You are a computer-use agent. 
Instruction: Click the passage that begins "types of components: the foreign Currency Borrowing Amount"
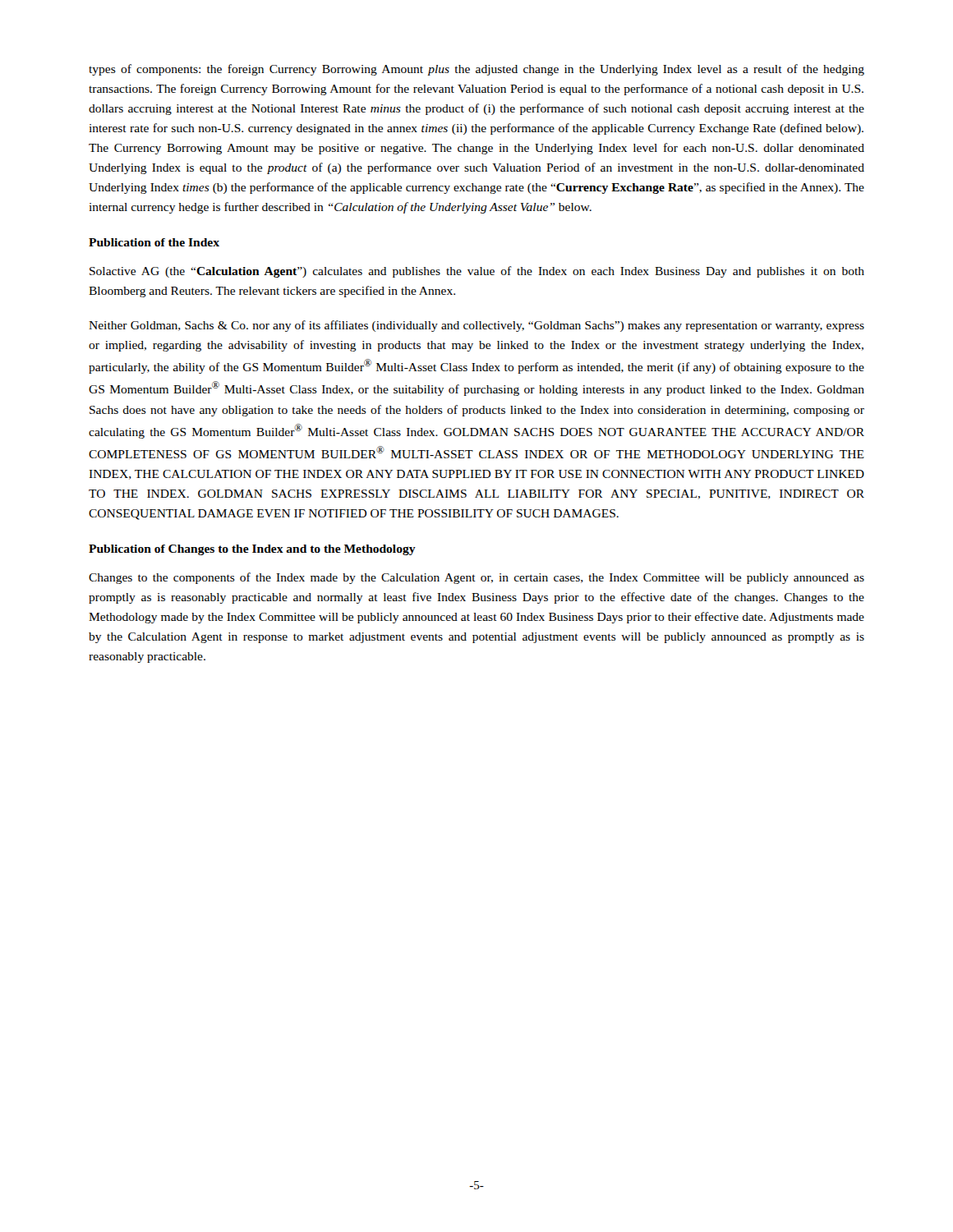click(x=476, y=138)
